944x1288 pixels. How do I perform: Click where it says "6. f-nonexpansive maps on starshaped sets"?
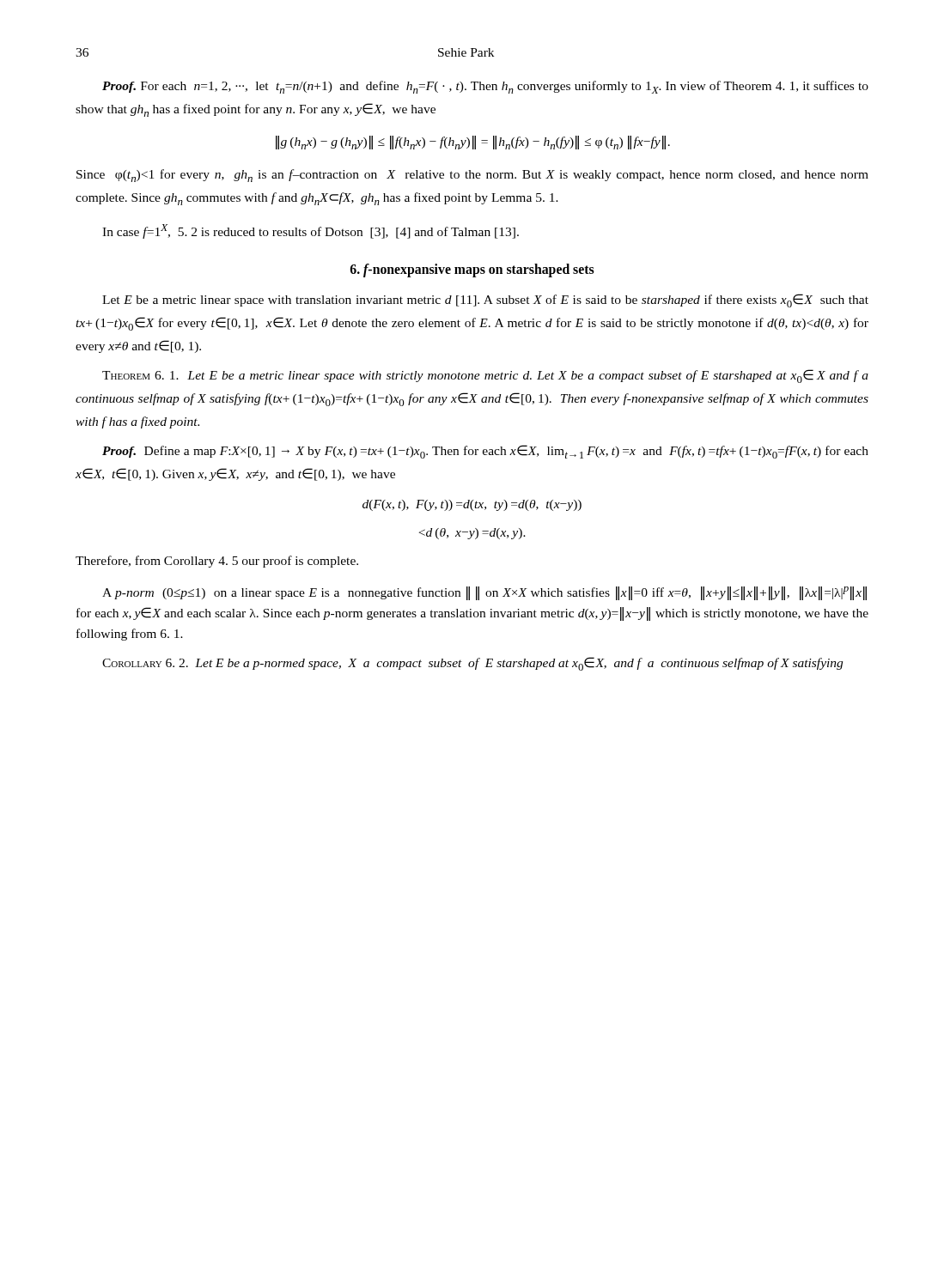click(x=472, y=269)
